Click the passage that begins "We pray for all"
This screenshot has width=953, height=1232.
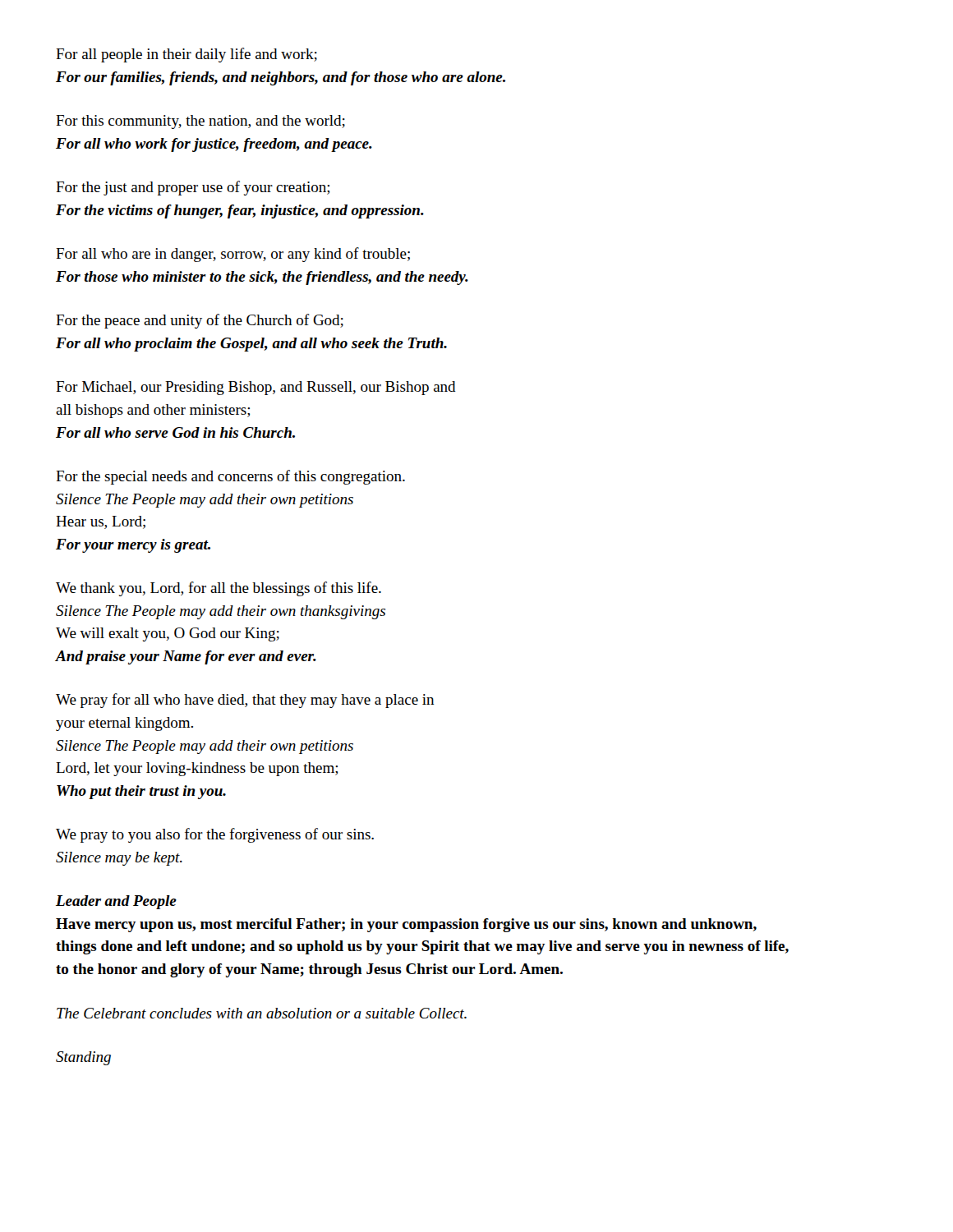pyautogui.click(x=245, y=701)
